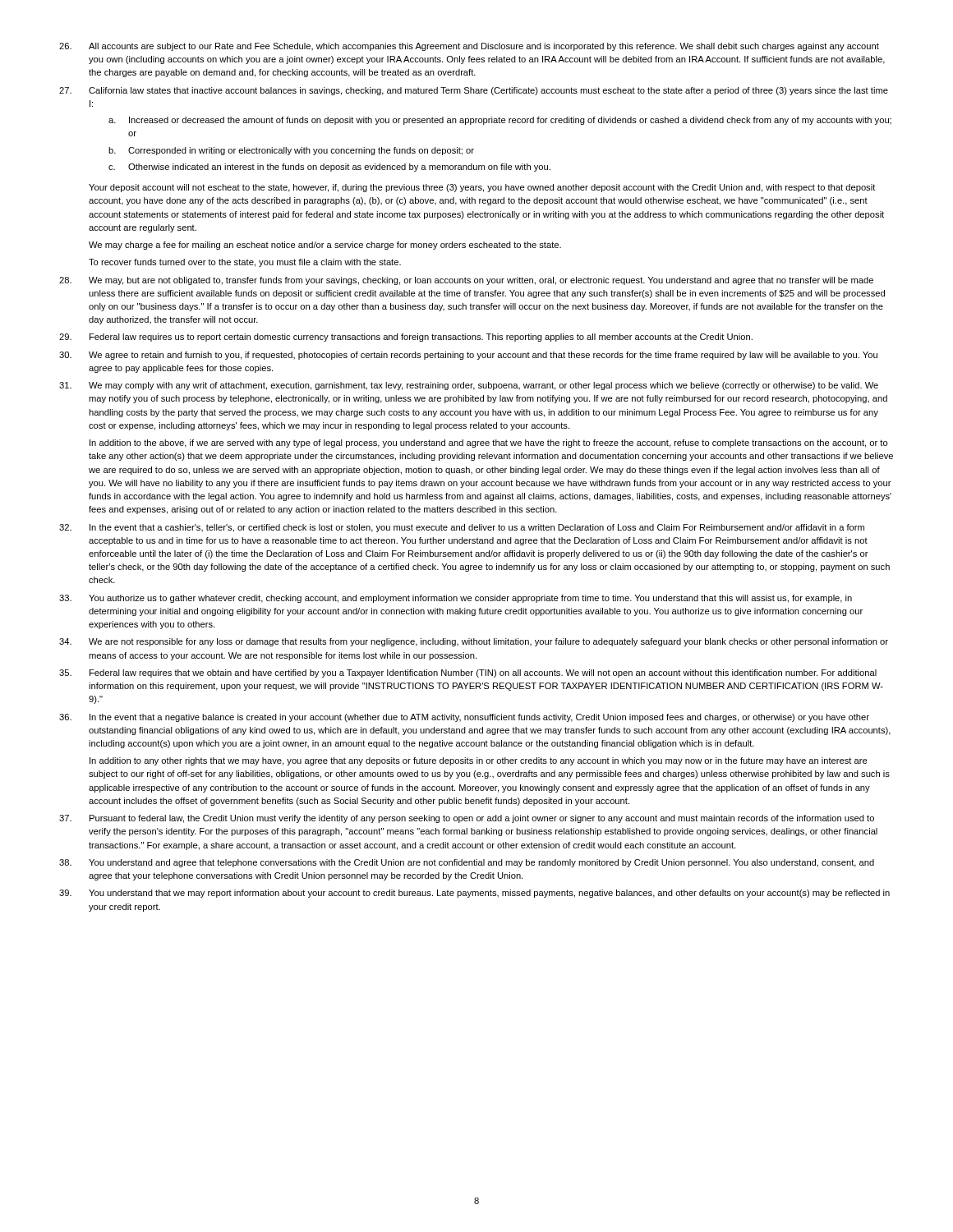Click on the text block starting "26. All accounts are subject to"

tap(476, 59)
